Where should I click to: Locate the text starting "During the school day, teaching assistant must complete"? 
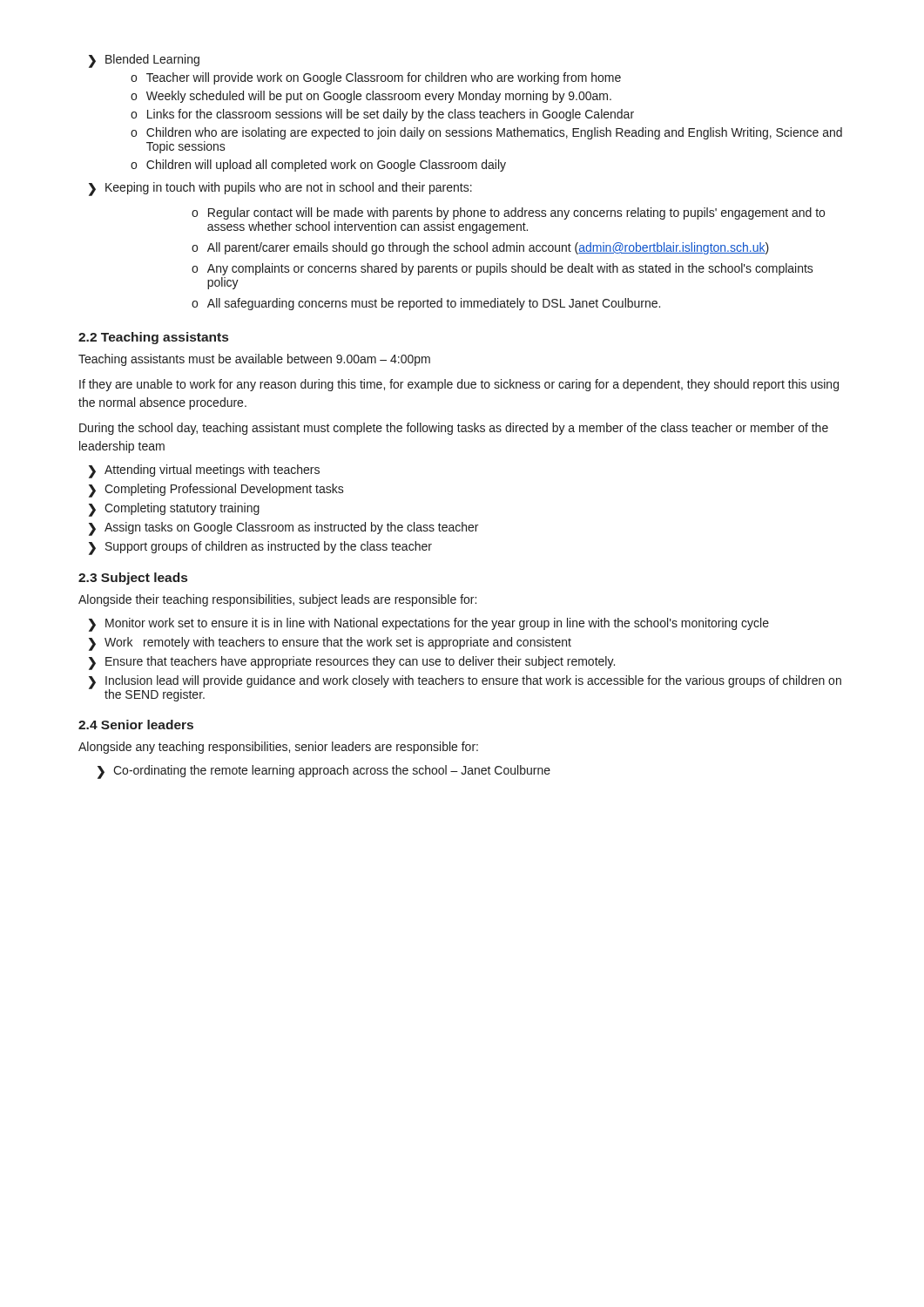tap(453, 437)
